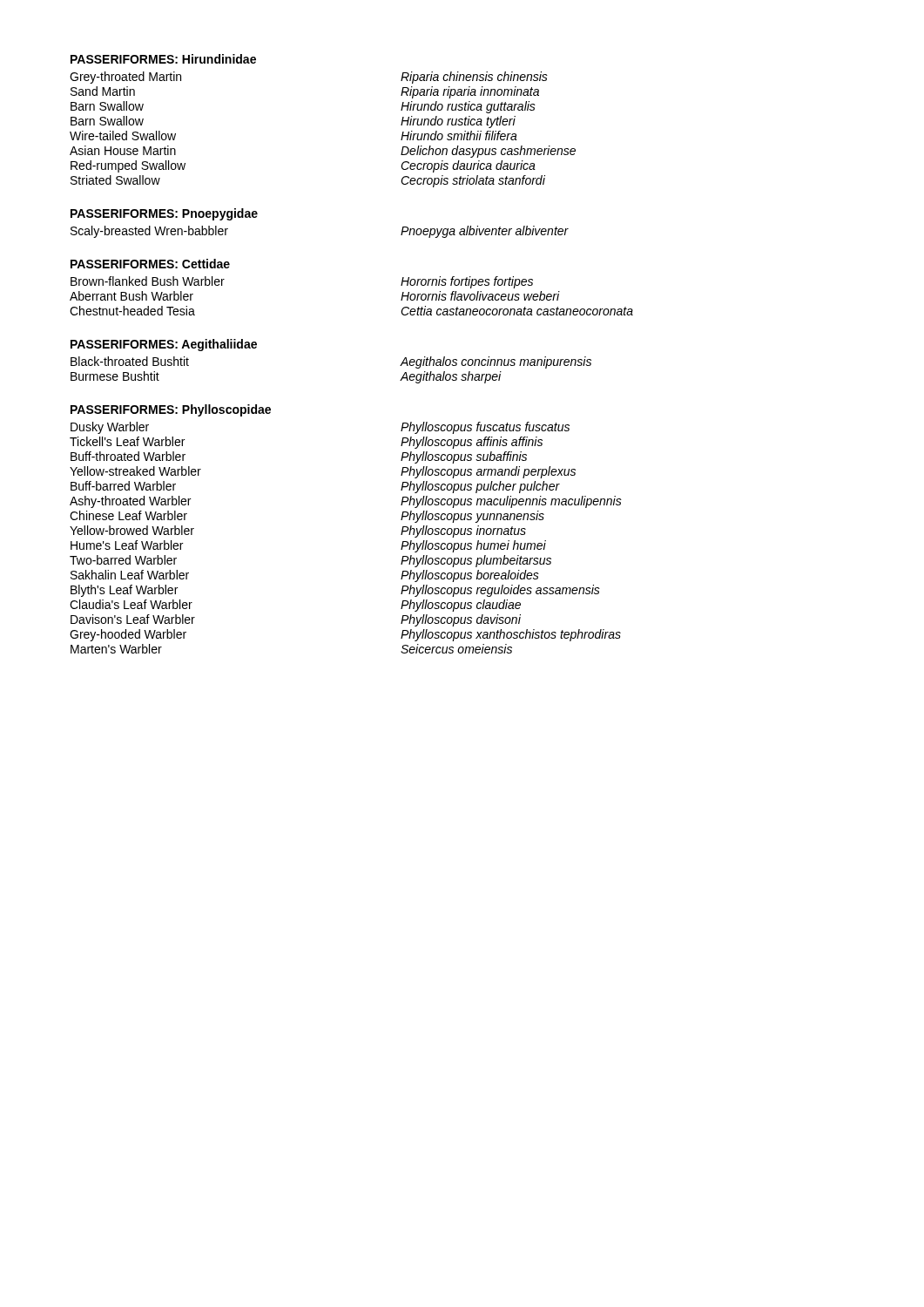Click on the region starting "Brown-flanked Bush Warbler Horornis fortipes fortipes"

click(142, 282)
